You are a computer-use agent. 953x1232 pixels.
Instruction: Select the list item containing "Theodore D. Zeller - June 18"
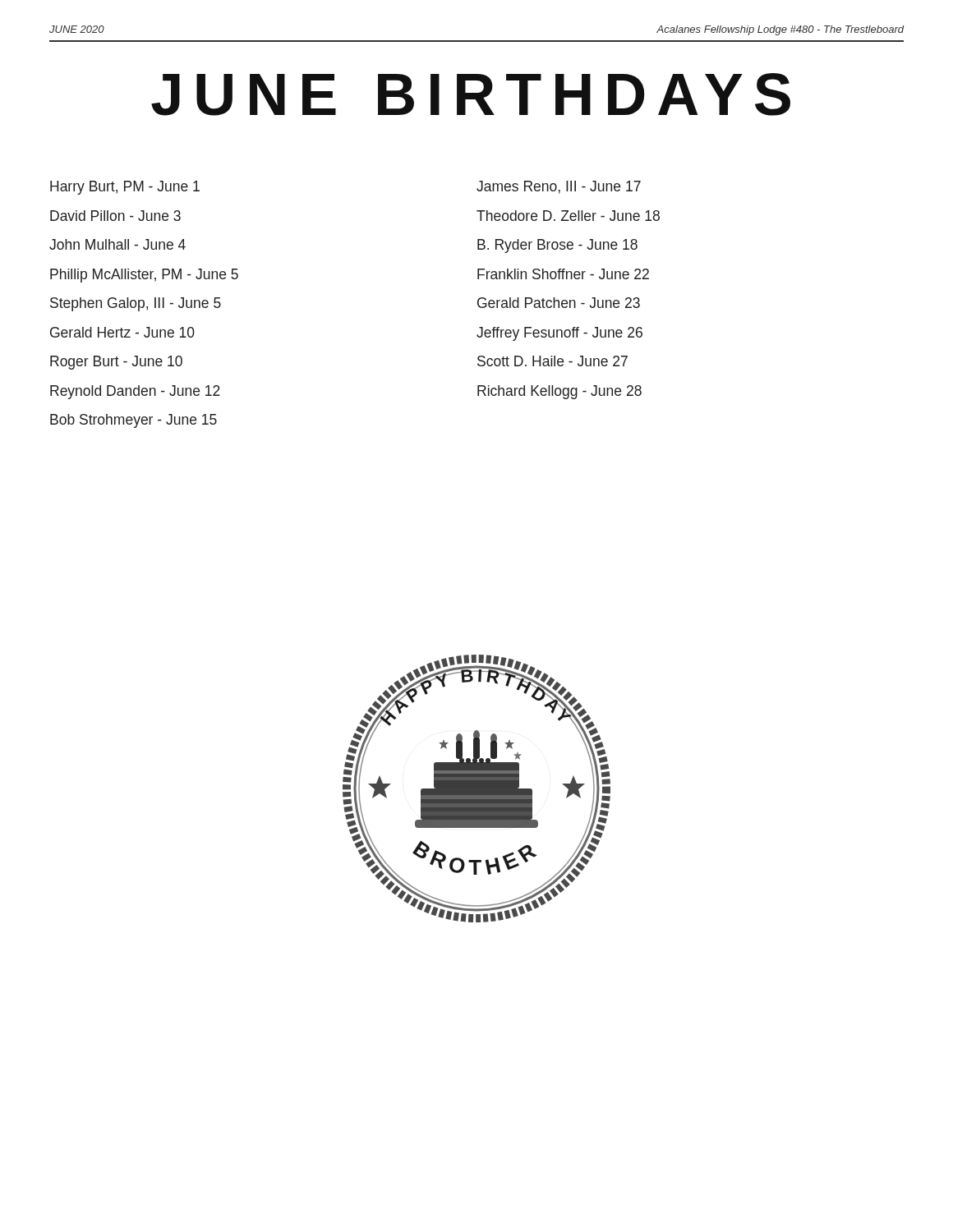(568, 216)
